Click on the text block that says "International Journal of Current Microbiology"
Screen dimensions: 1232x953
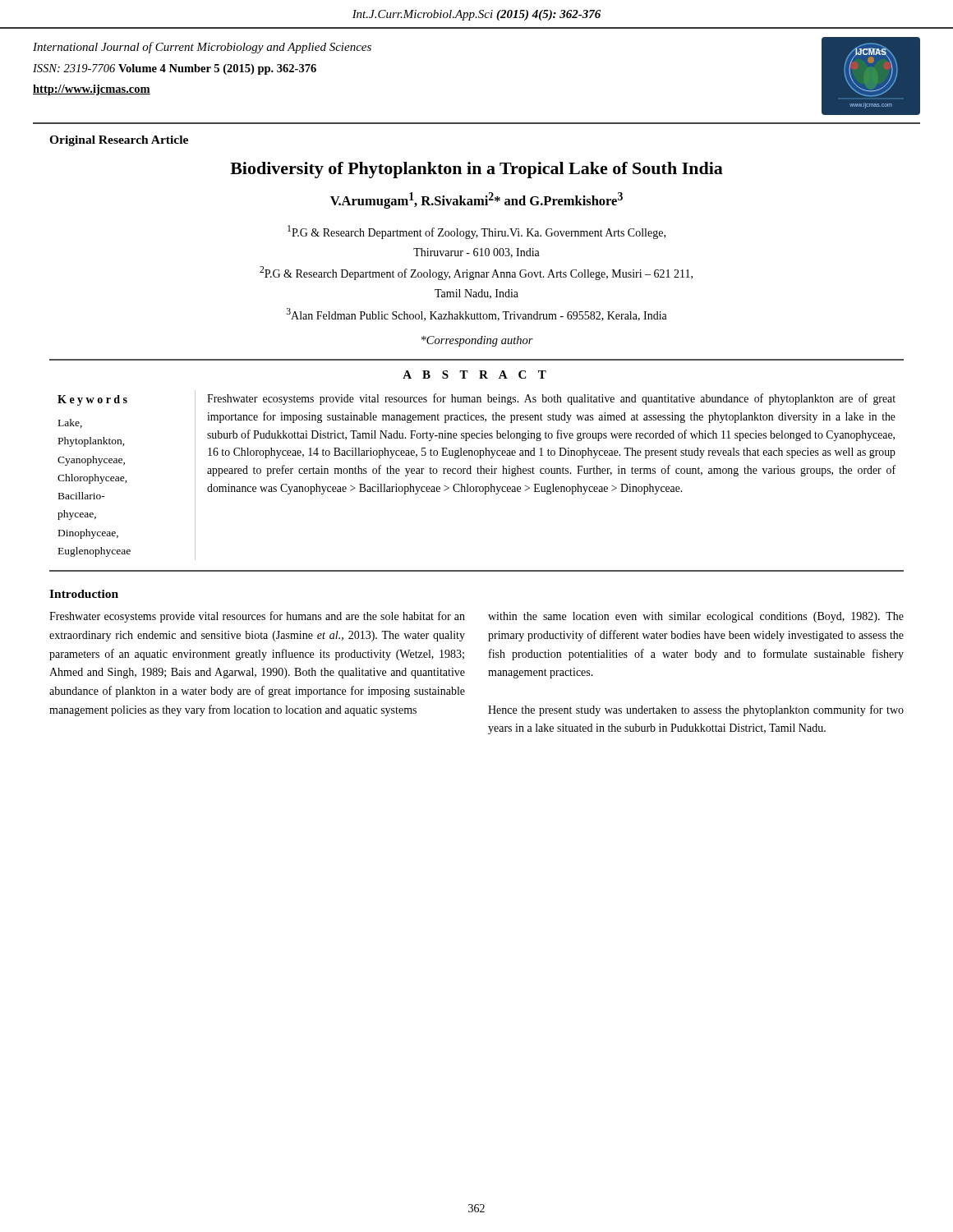pyautogui.click(x=202, y=68)
